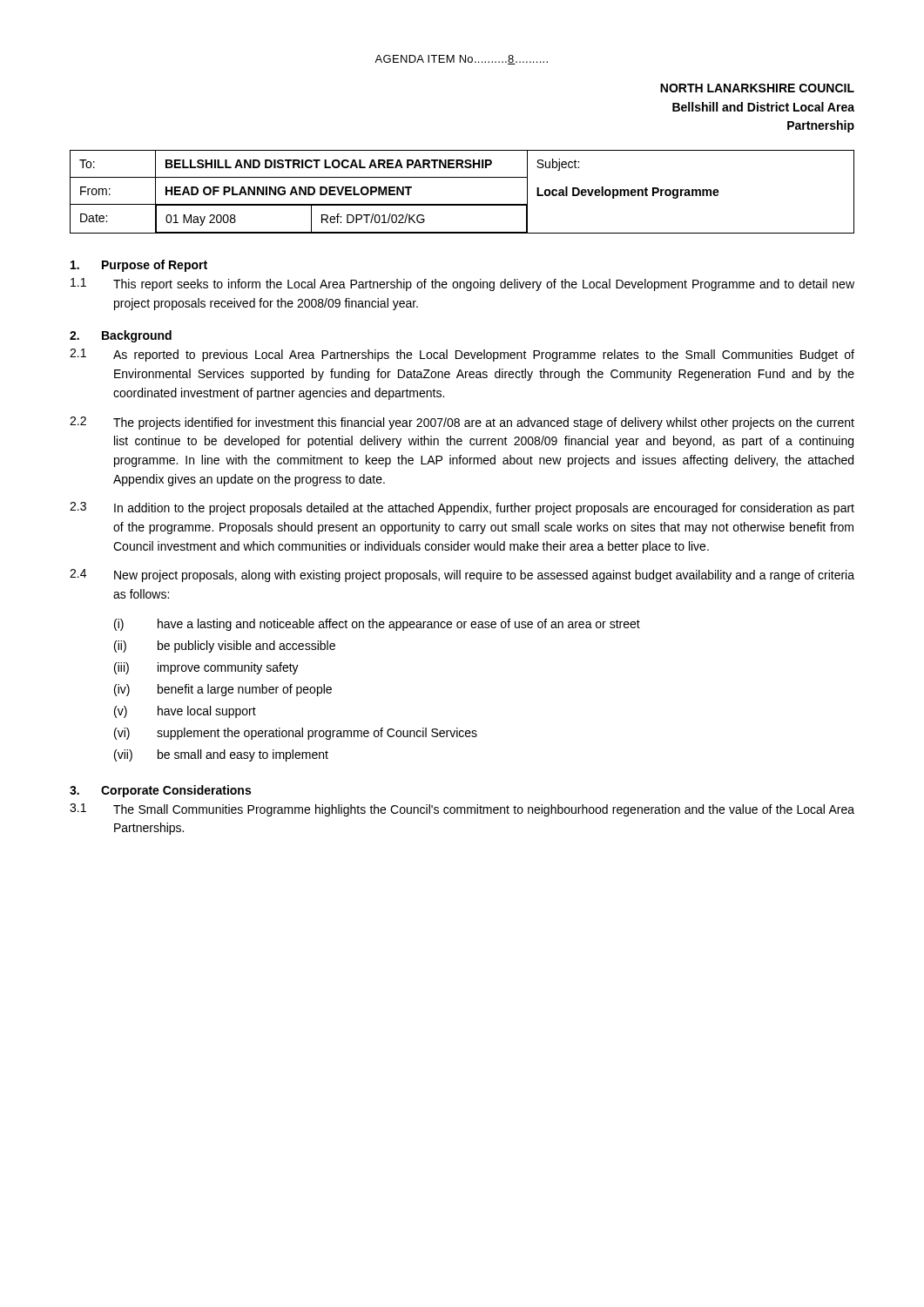Locate the section header with the text "2. Background"
Screen dimensions: 1307x924
pos(121,336)
